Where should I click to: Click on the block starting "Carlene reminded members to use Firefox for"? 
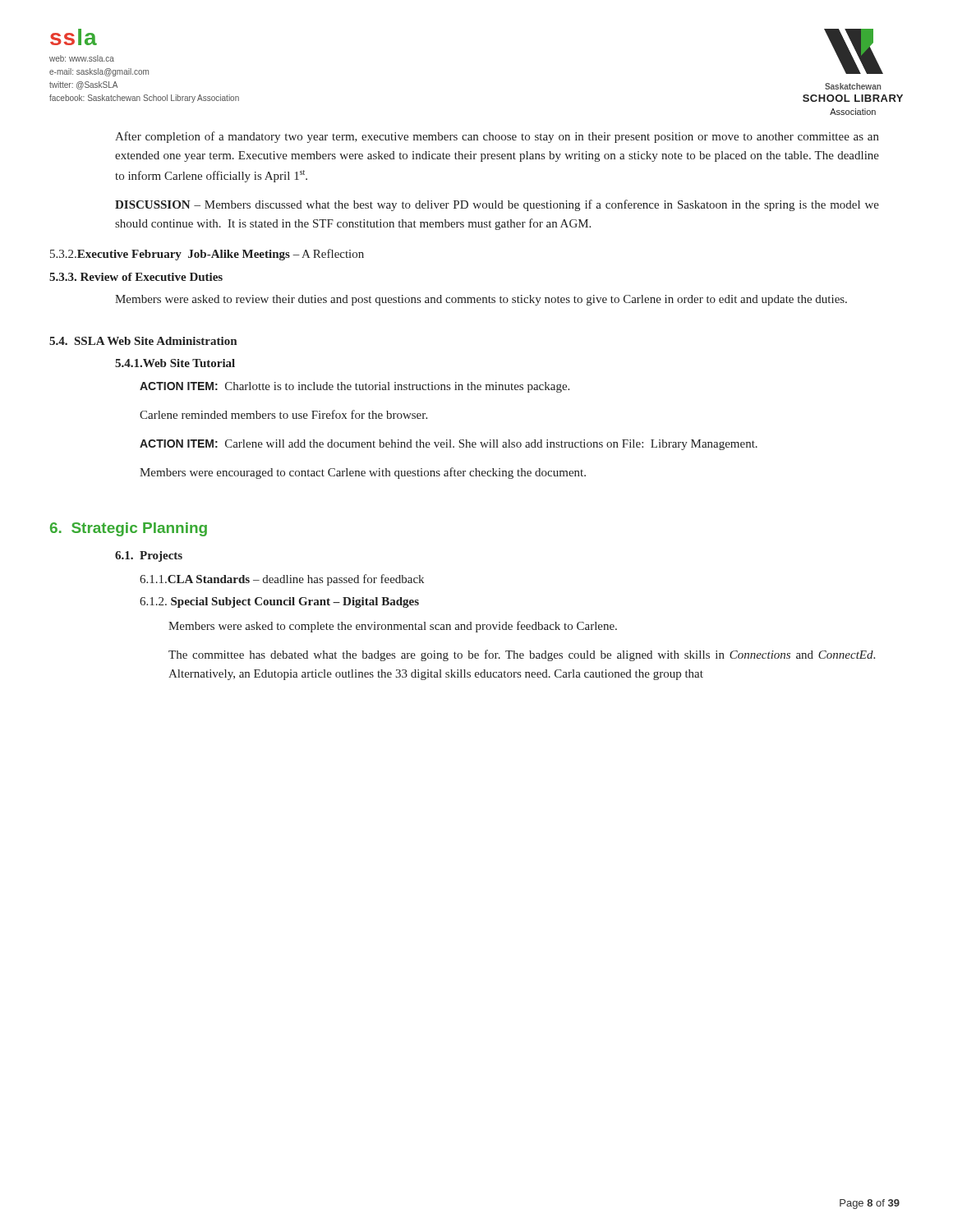(x=283, y=414)
